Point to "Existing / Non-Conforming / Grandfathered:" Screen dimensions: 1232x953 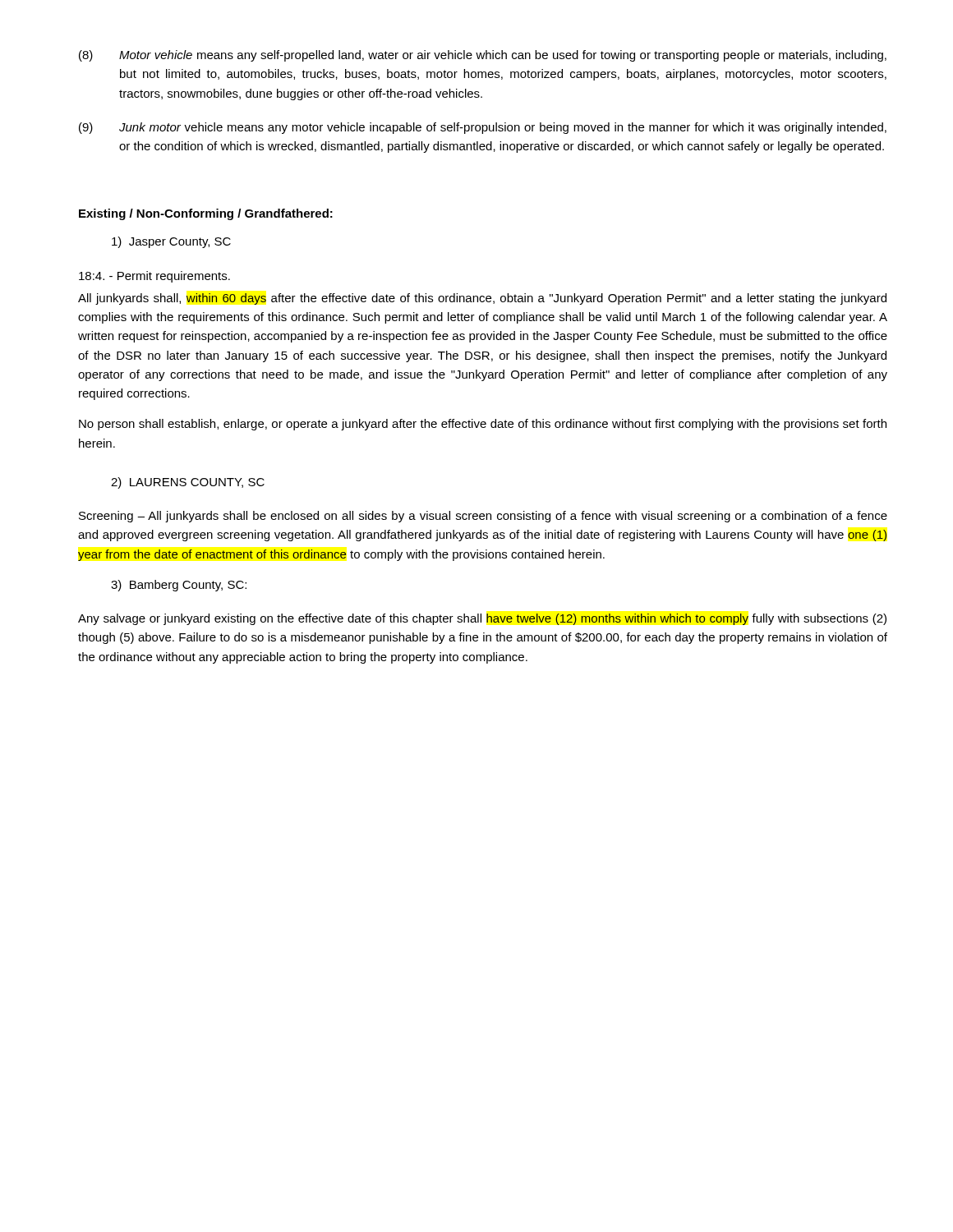[206, 213]
